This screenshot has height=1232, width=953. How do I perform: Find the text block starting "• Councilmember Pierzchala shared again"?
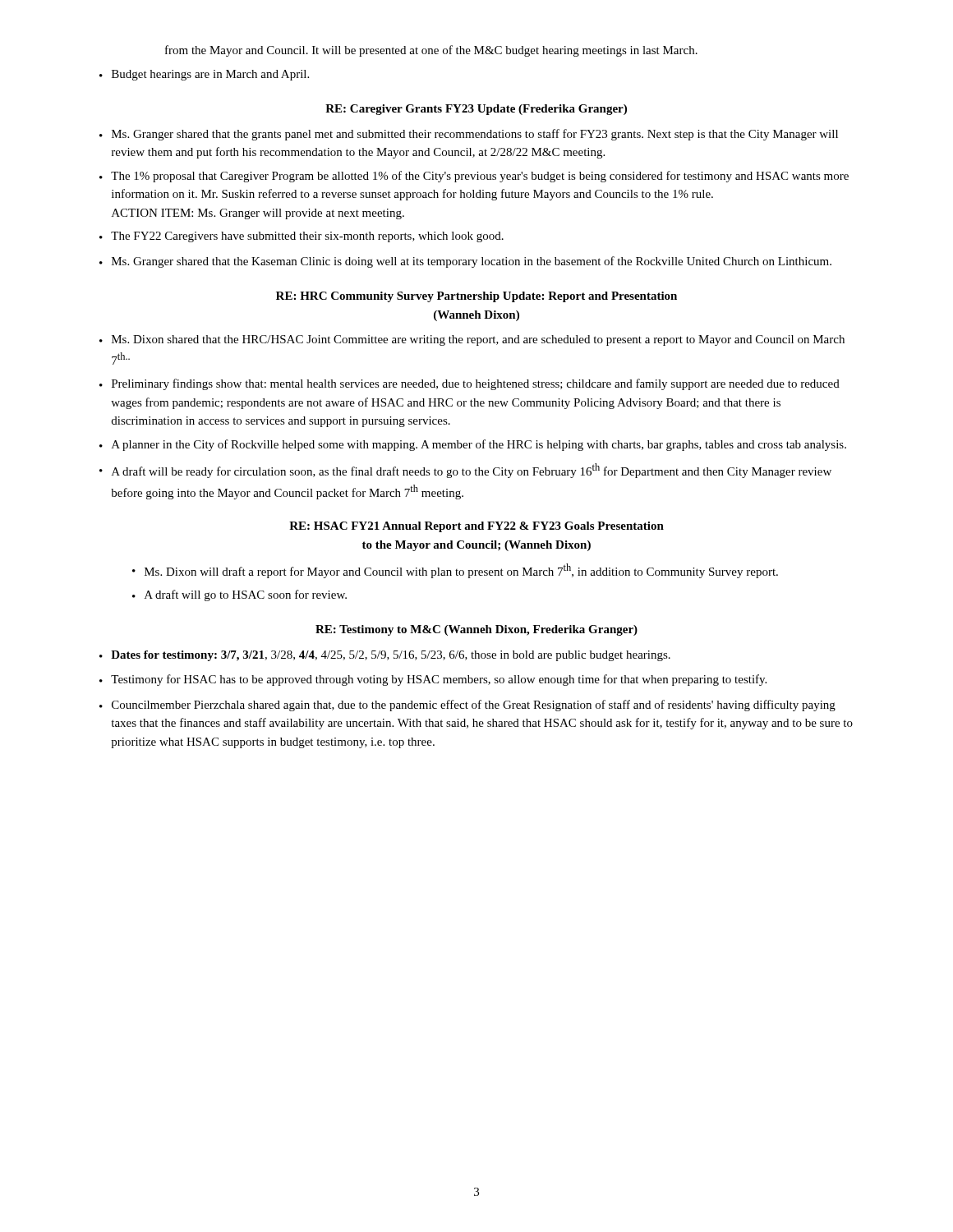pyautogui.click(x=476, y=723)
